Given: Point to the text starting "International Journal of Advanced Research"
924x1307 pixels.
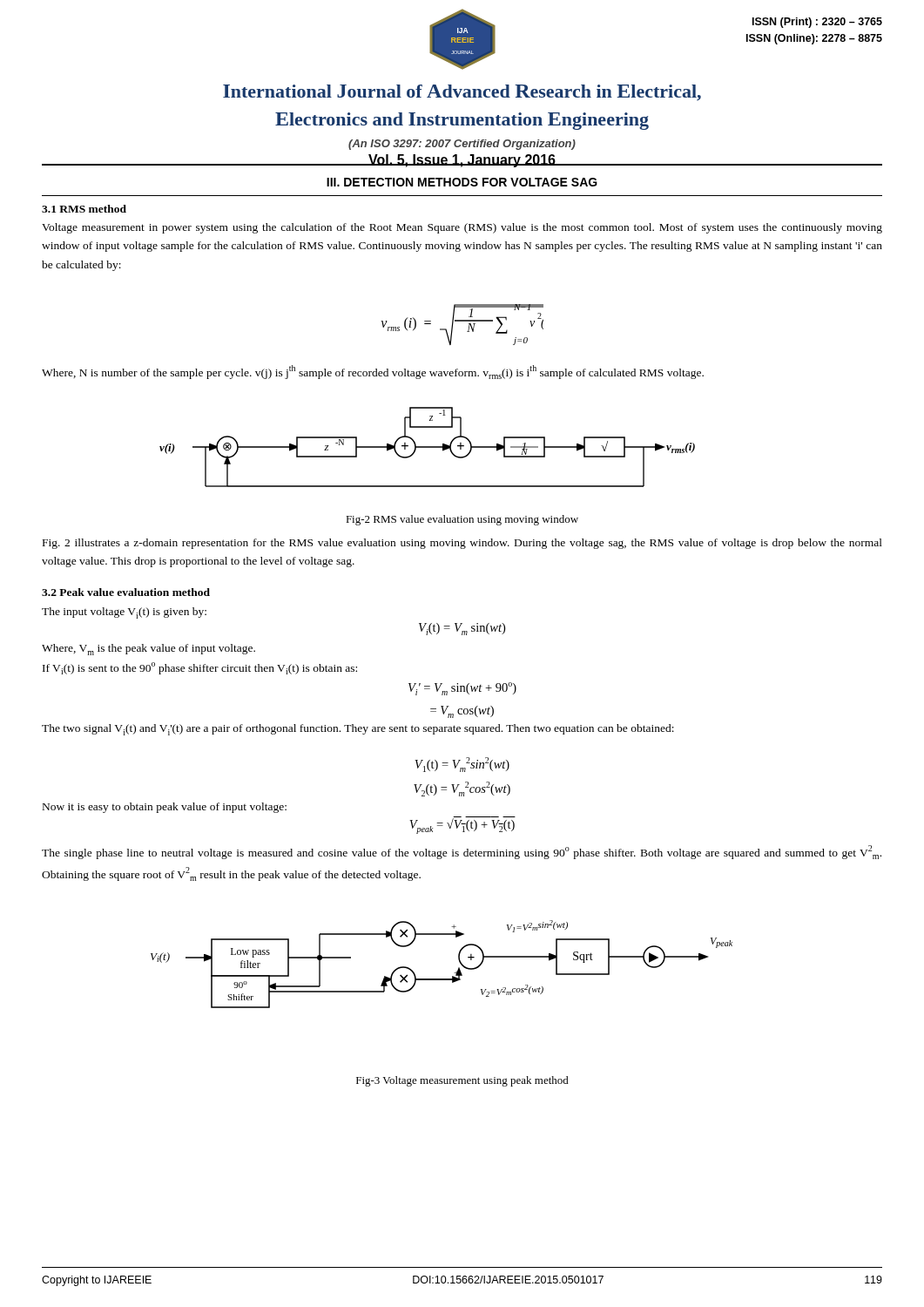Looking at the screenshot, I should point(462,122).
